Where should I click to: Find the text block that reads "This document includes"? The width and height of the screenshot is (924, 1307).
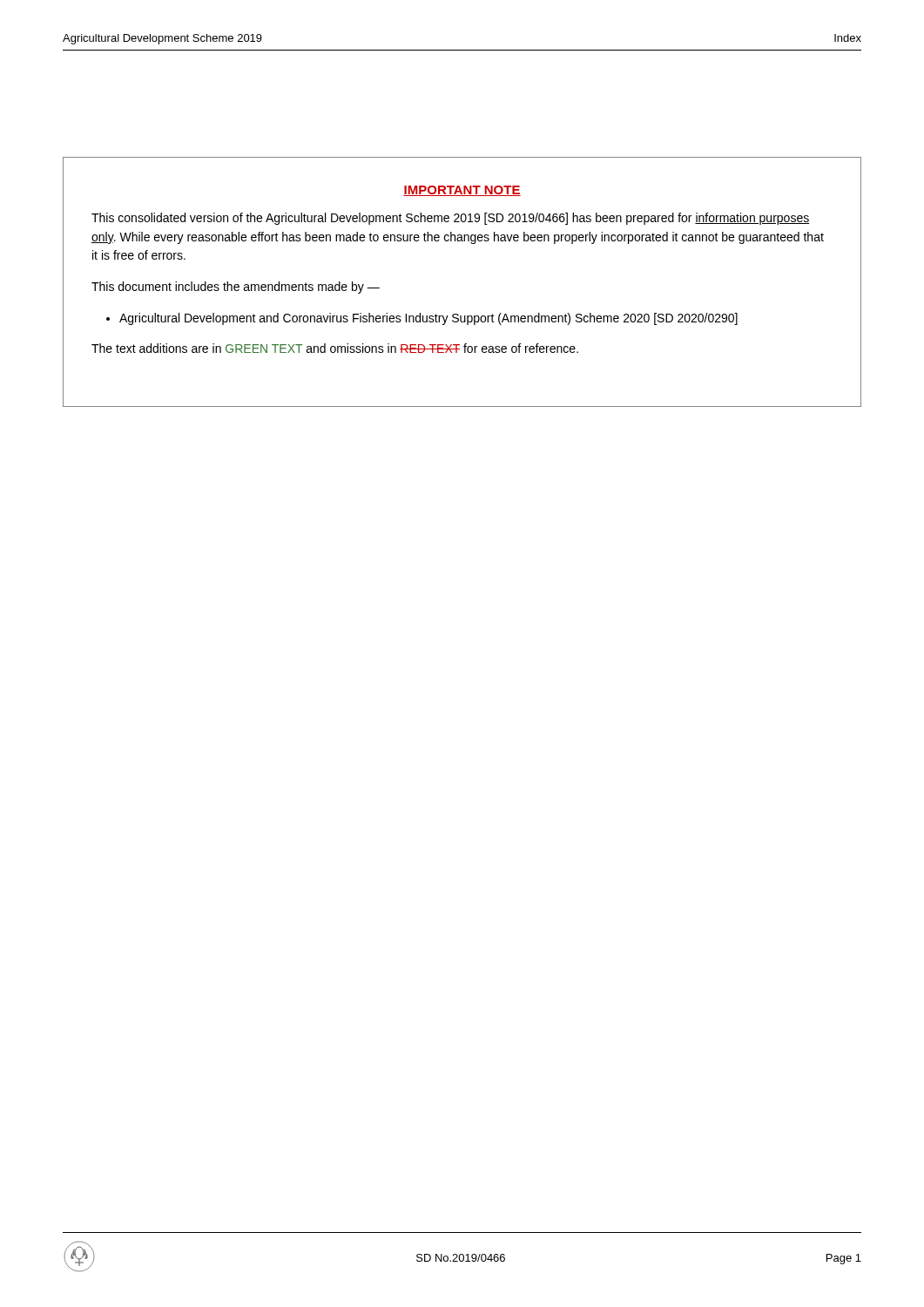pyautogui.click(x=235, y=287)
